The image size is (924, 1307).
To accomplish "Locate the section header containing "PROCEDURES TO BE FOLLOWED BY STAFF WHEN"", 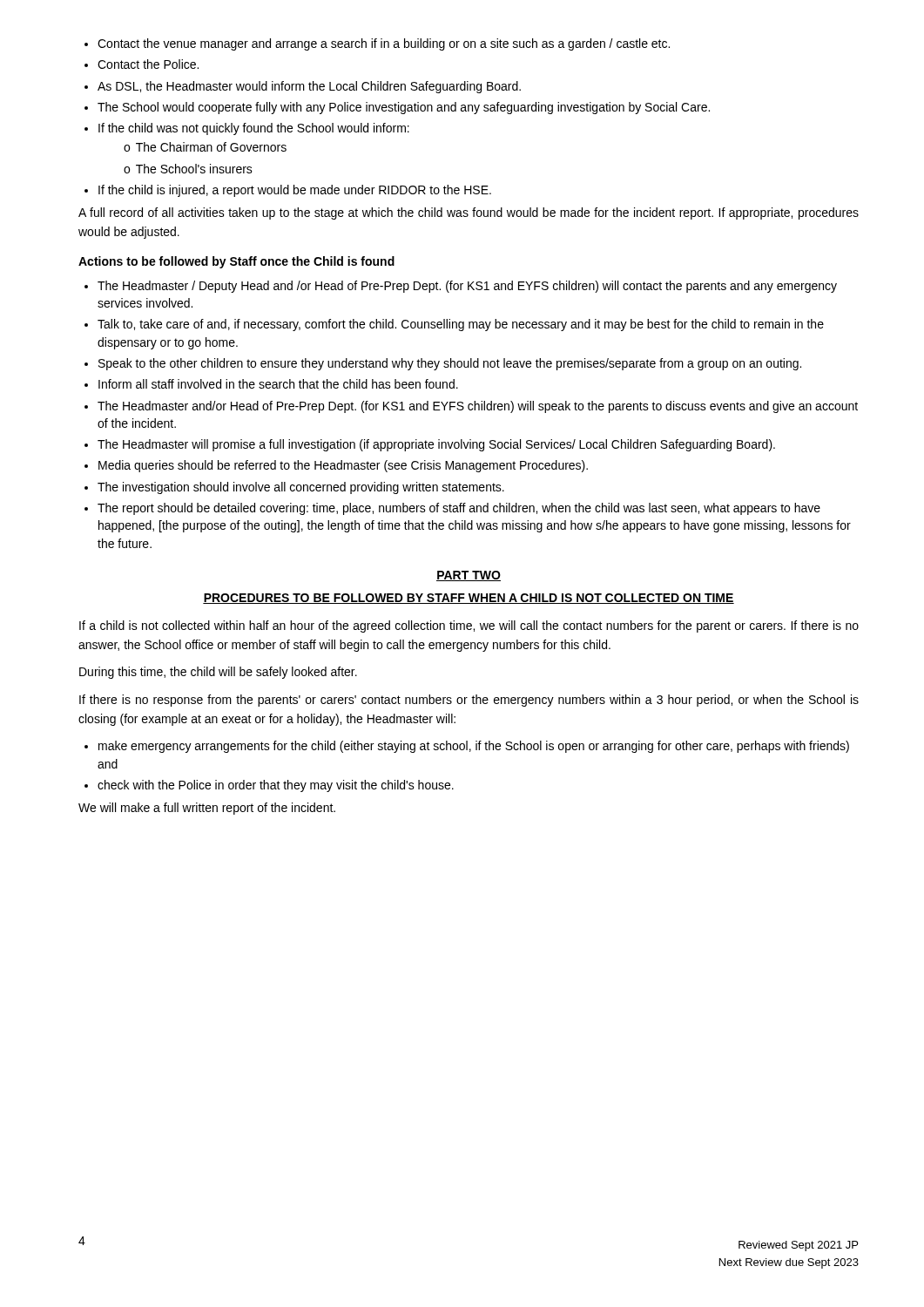I will click(469, 598).
